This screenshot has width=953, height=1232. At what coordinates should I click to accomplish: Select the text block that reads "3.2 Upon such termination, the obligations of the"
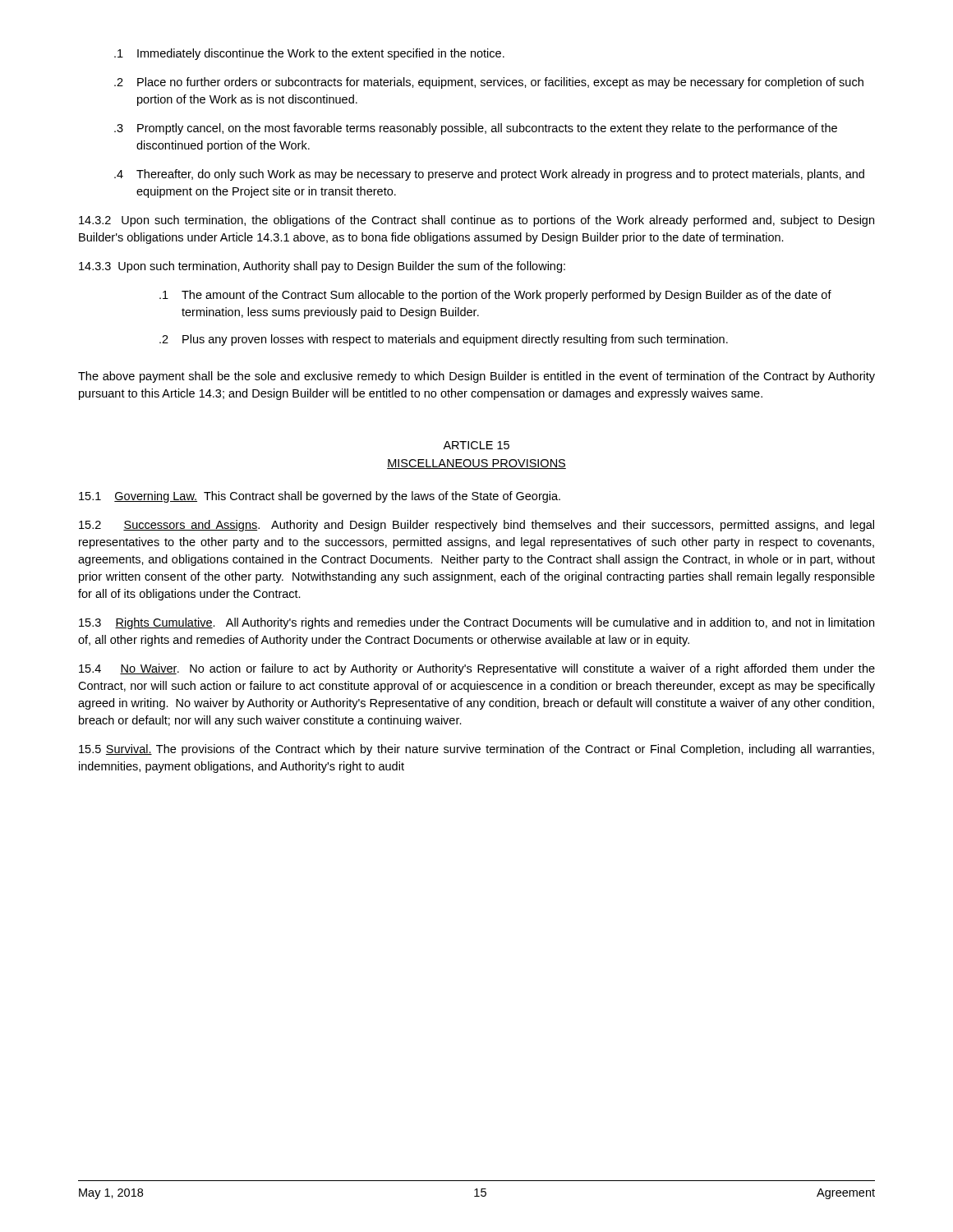tap(476, 229)
